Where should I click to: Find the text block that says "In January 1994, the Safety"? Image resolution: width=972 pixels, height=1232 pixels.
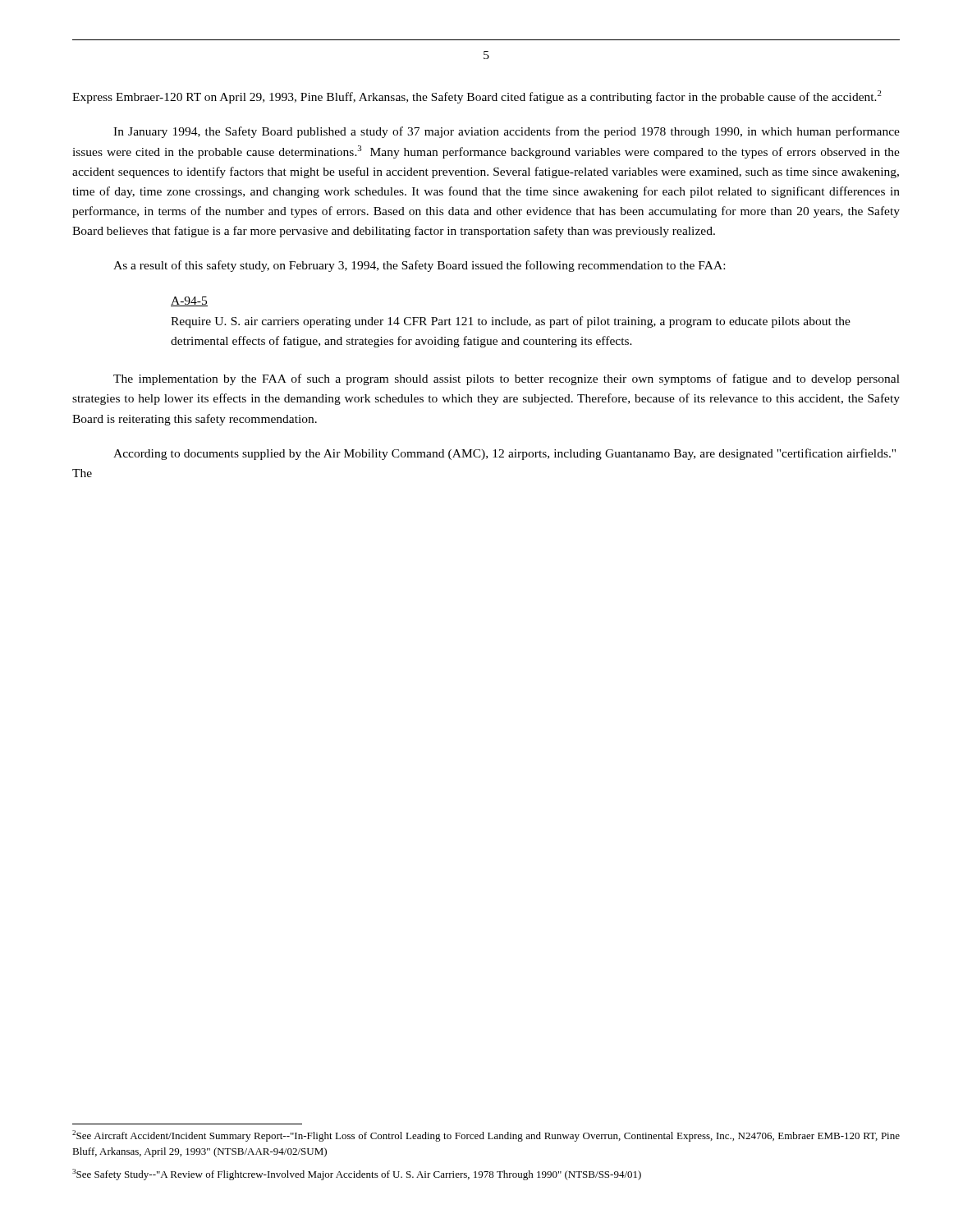[486, 181]
